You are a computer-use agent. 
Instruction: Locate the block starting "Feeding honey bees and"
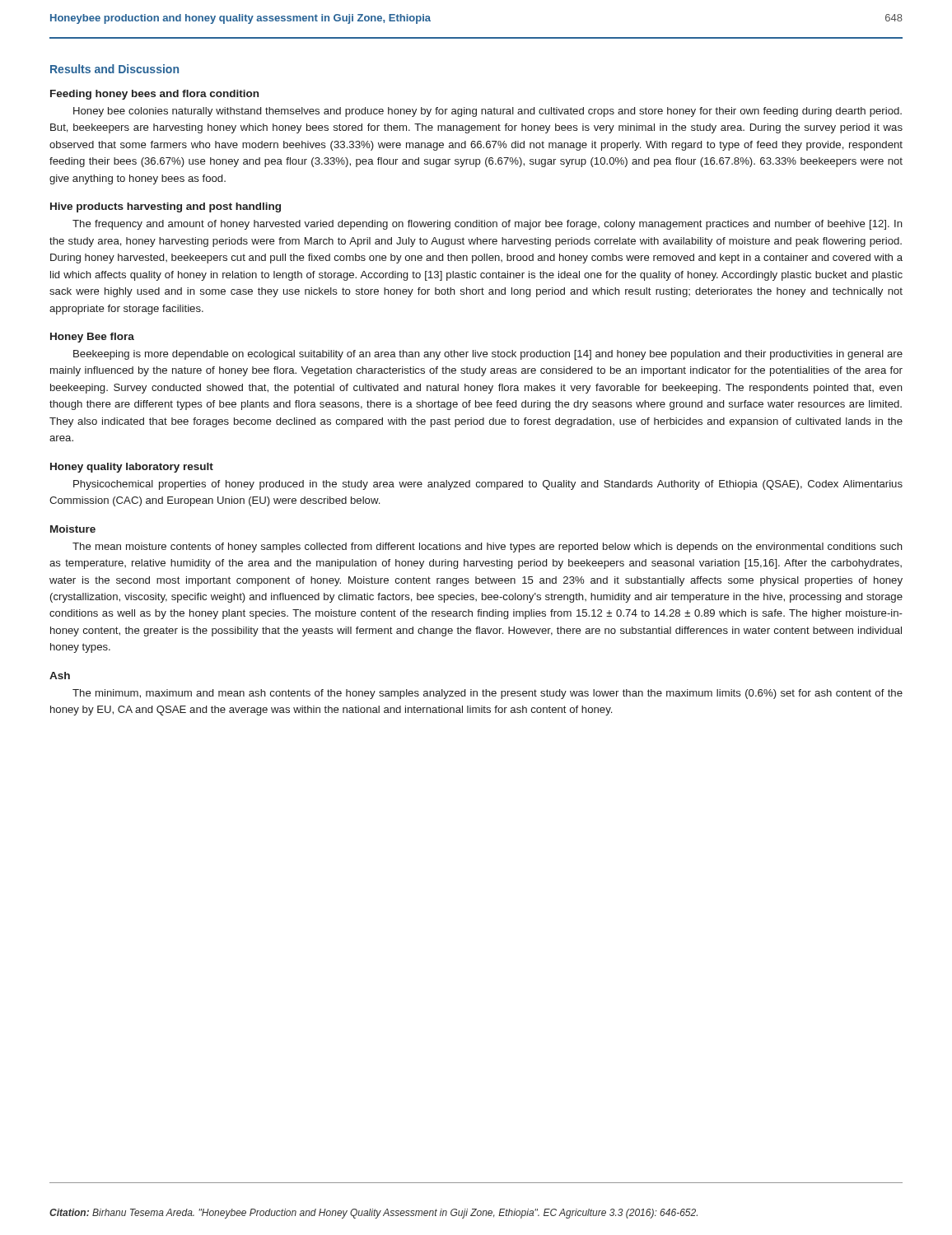[x=154, y=93]
